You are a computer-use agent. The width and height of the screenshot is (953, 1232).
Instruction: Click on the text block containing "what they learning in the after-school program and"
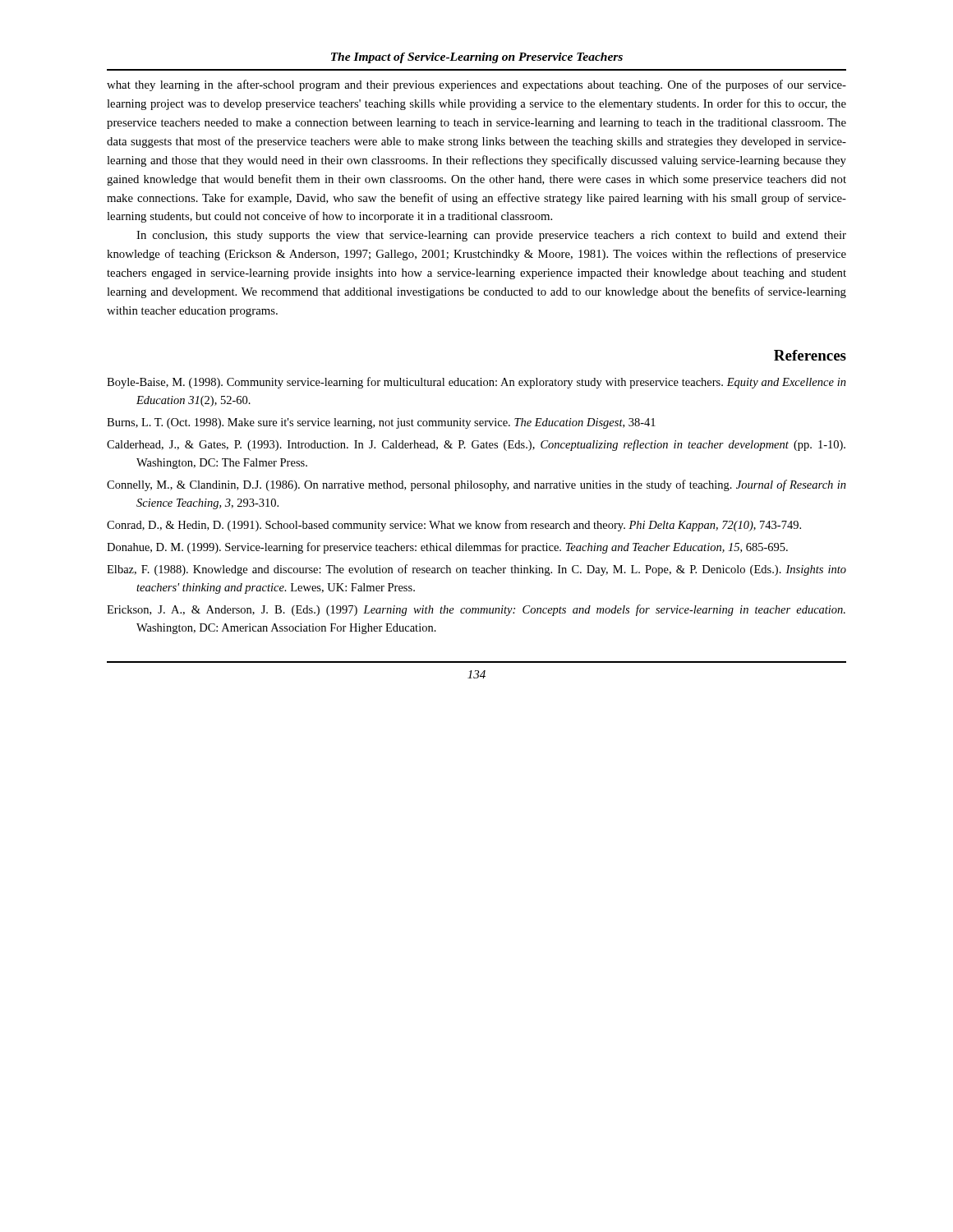click(x=476, y=151)
